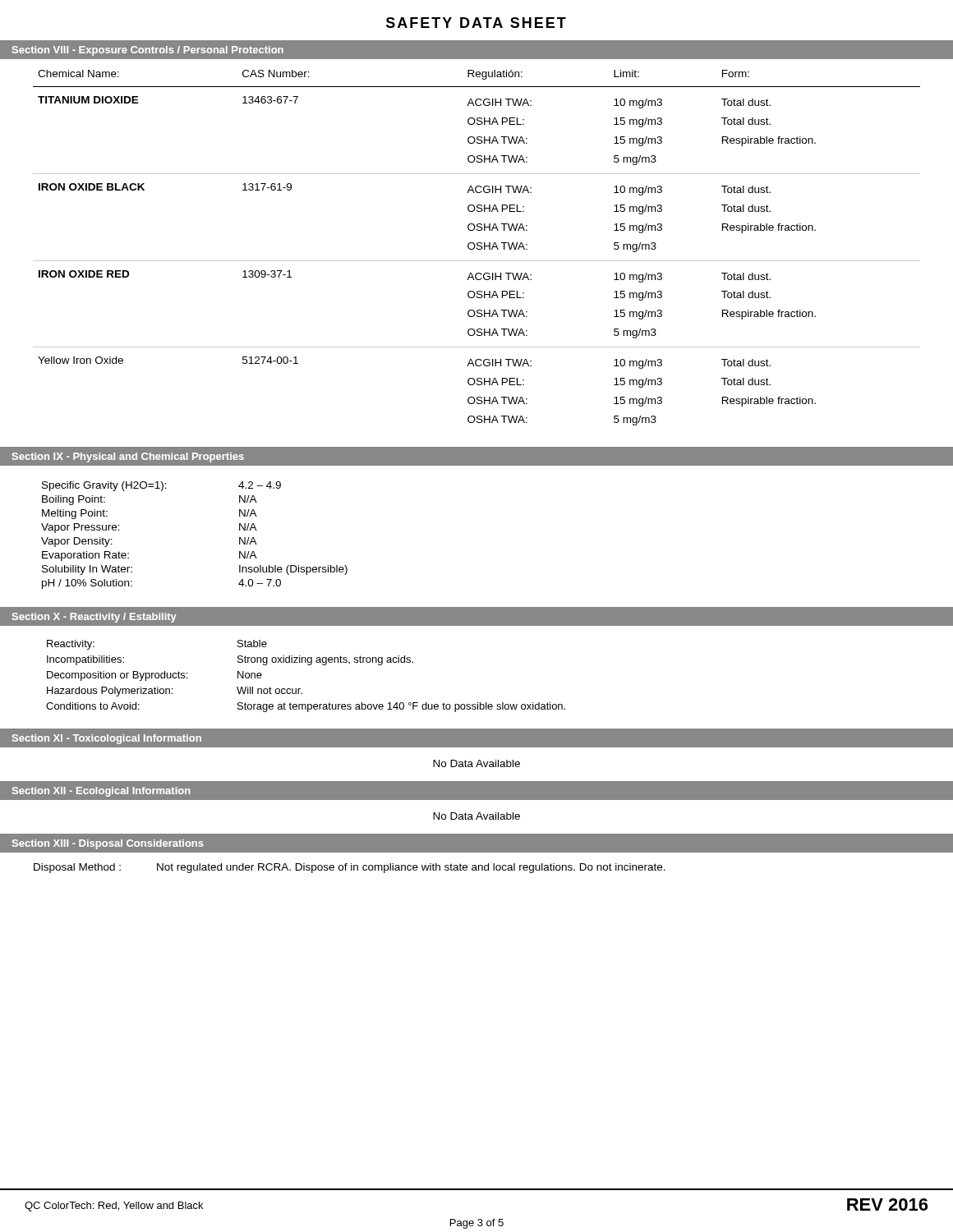Select the table that reads "10 mg/m3 15"
The height and width of the screenshot is (1232, 953).
coord(476,249)
